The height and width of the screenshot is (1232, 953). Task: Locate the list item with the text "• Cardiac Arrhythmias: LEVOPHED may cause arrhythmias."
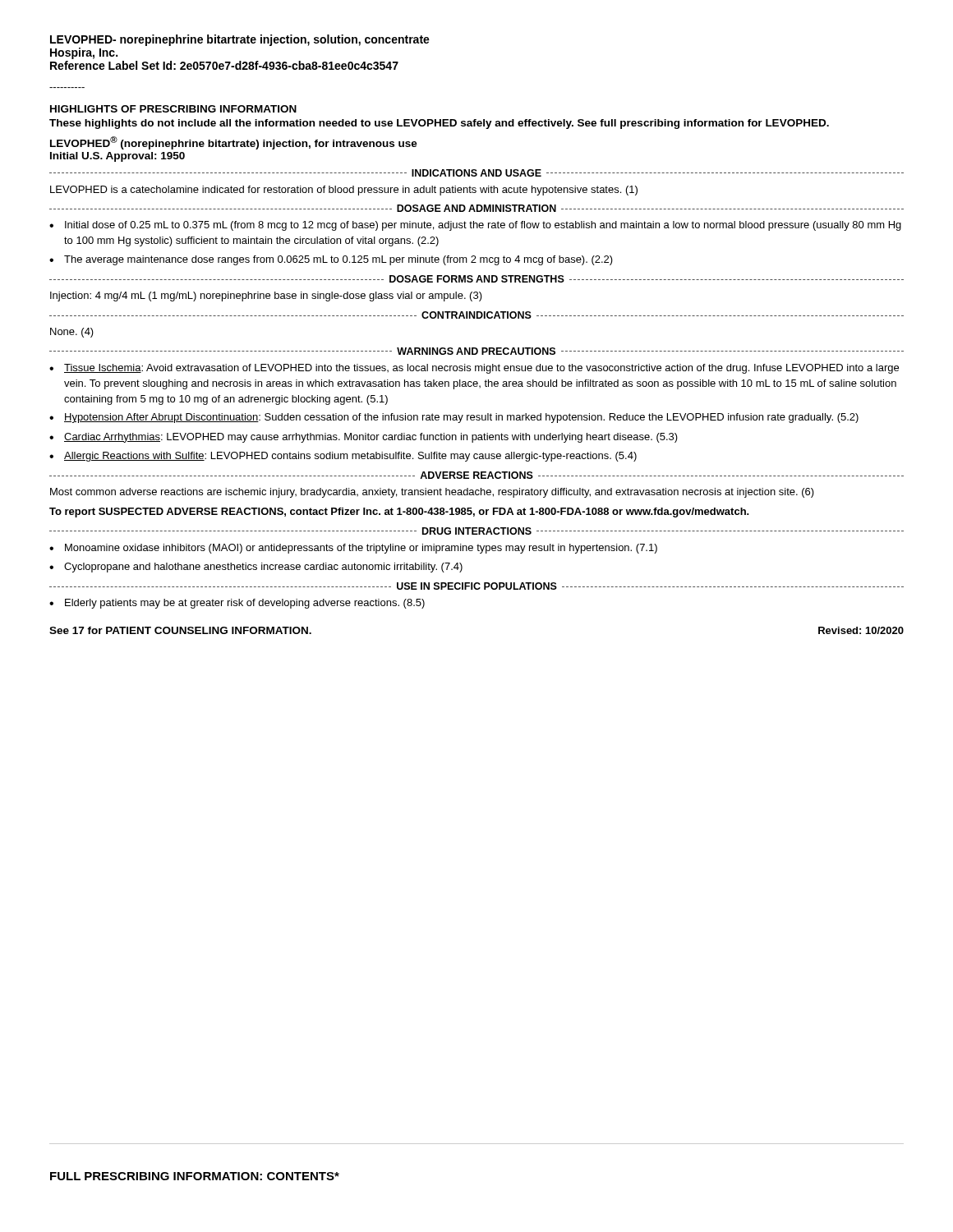pyautogui.click(x=476, y=437)
